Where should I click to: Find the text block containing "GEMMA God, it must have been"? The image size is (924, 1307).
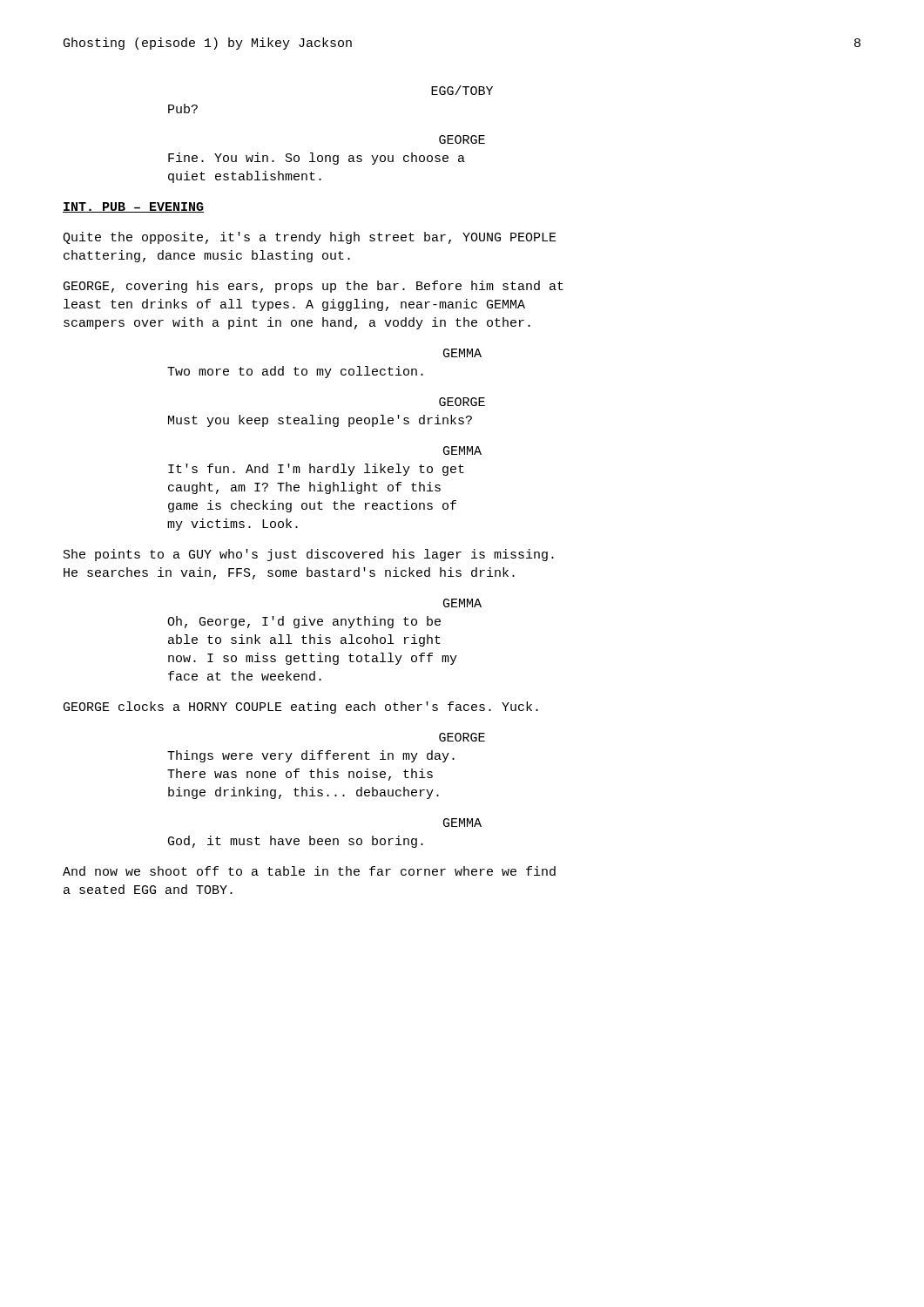click(x=462, y=833)
